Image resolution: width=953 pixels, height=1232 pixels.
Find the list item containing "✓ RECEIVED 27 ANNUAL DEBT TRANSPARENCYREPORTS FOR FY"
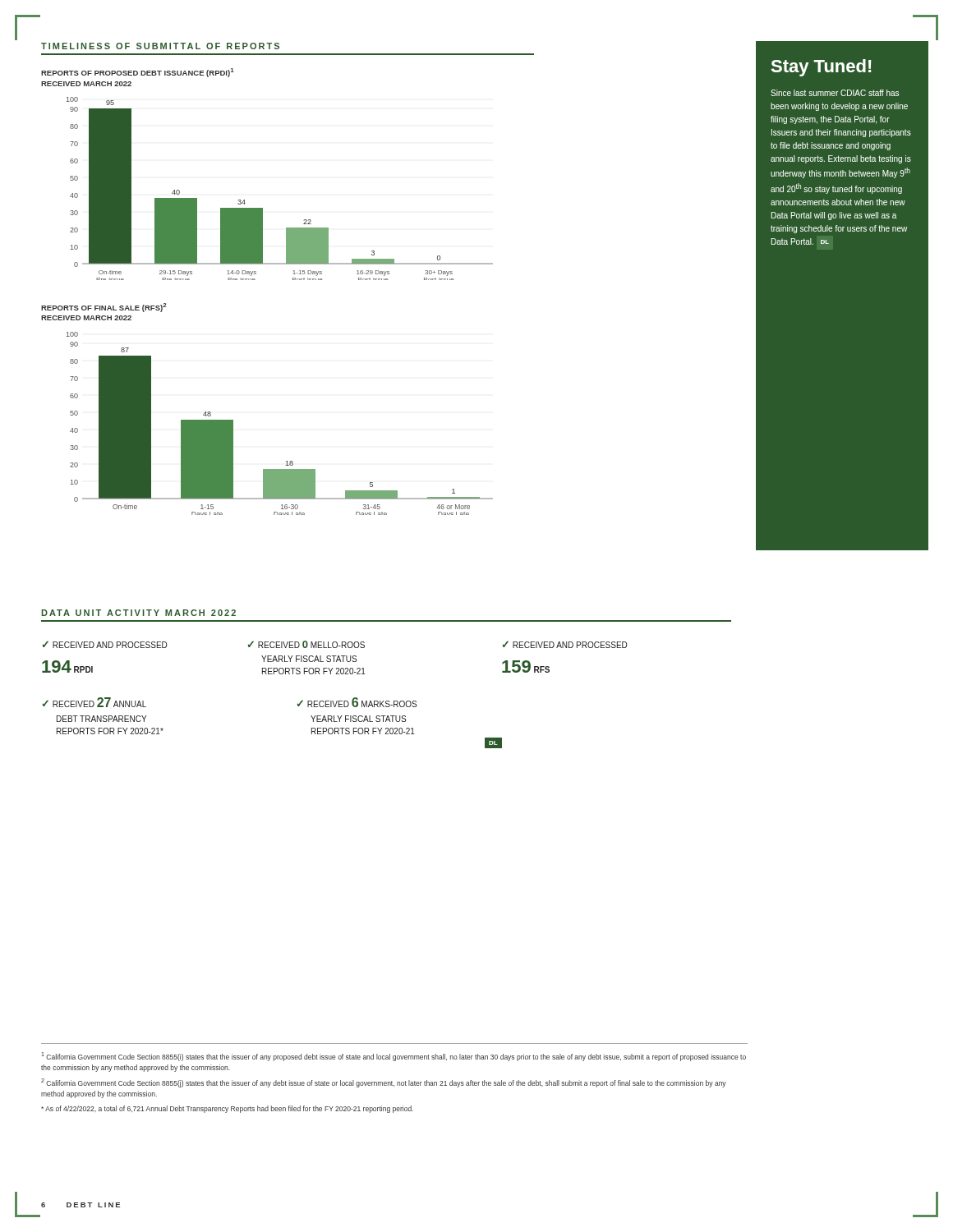coord(102,716)
